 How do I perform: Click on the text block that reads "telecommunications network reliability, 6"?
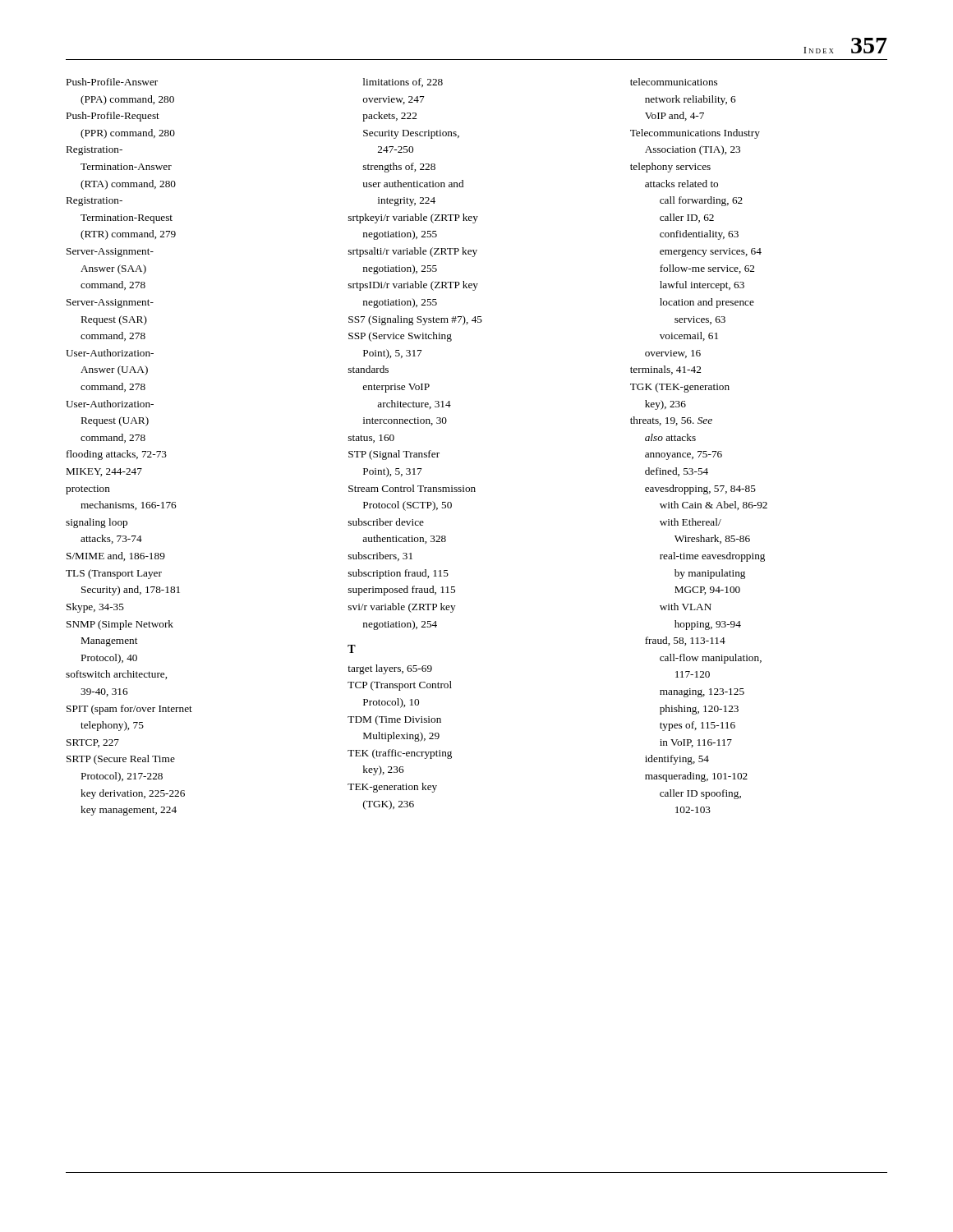tap(674, 82)
